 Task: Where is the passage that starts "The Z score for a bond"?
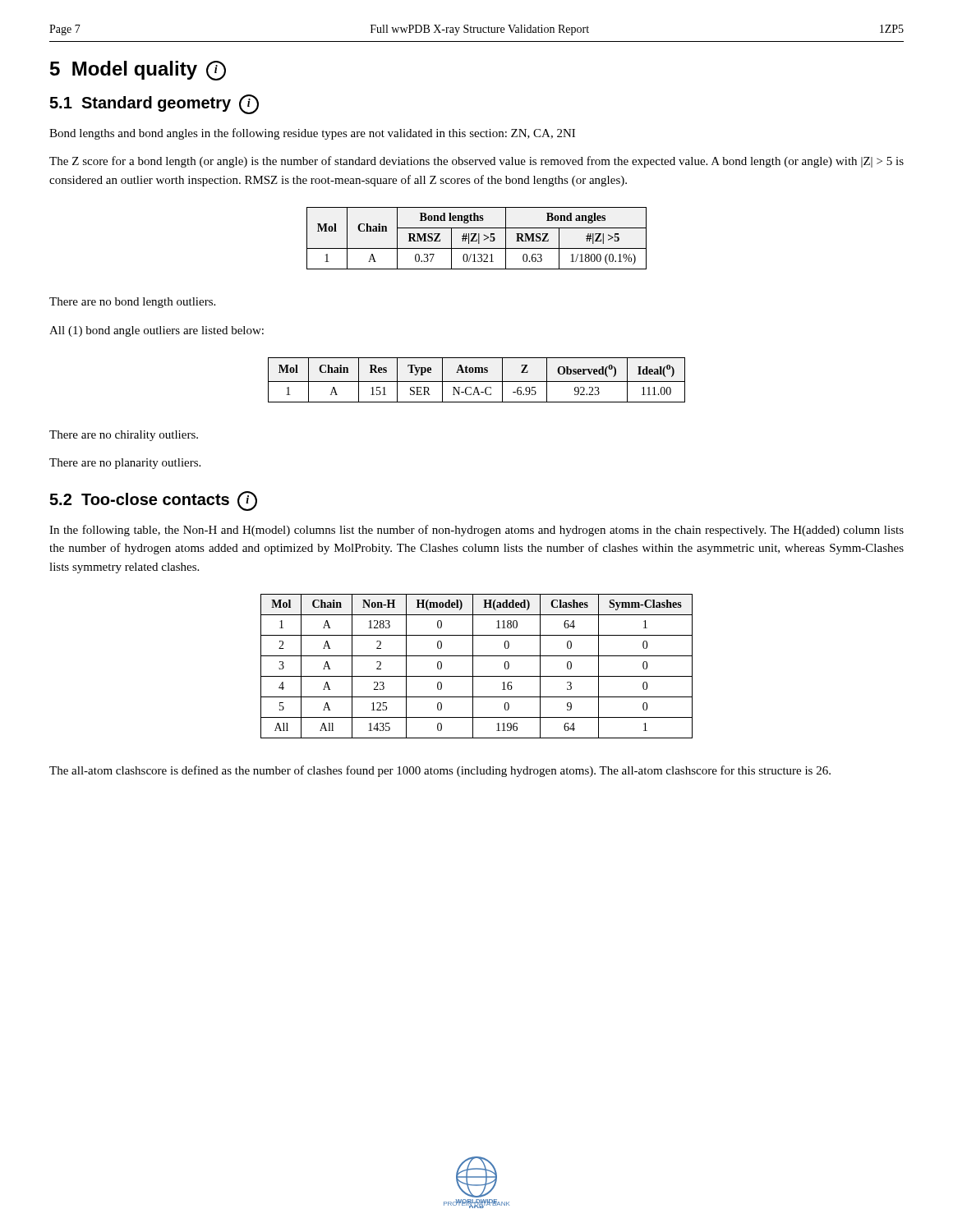pos(476,171)
